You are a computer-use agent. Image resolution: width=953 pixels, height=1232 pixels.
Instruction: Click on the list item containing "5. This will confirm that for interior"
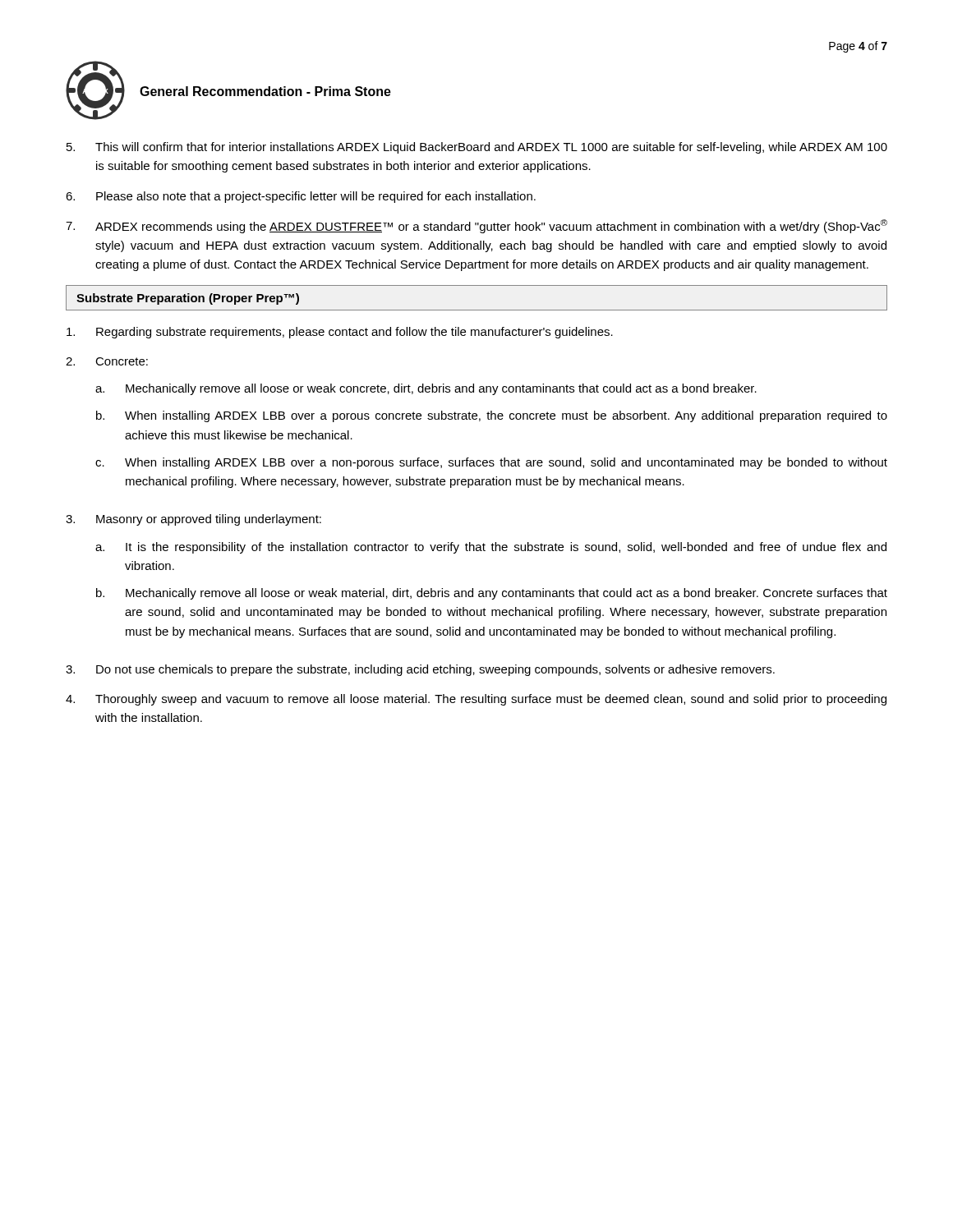[476, 156]
